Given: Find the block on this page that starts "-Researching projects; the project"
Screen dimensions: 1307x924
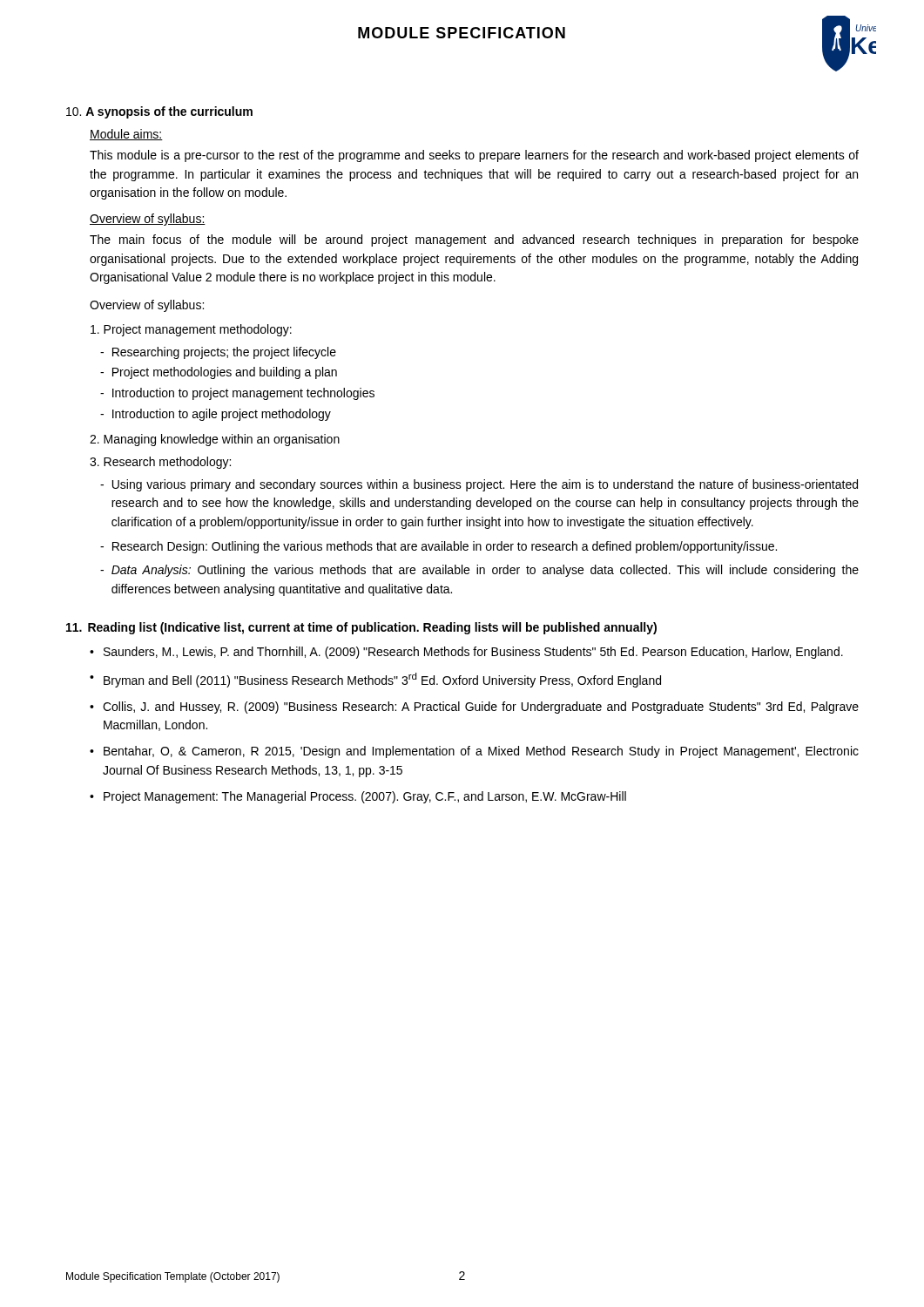Looking at the screenshot, I should tap(218, 352).
